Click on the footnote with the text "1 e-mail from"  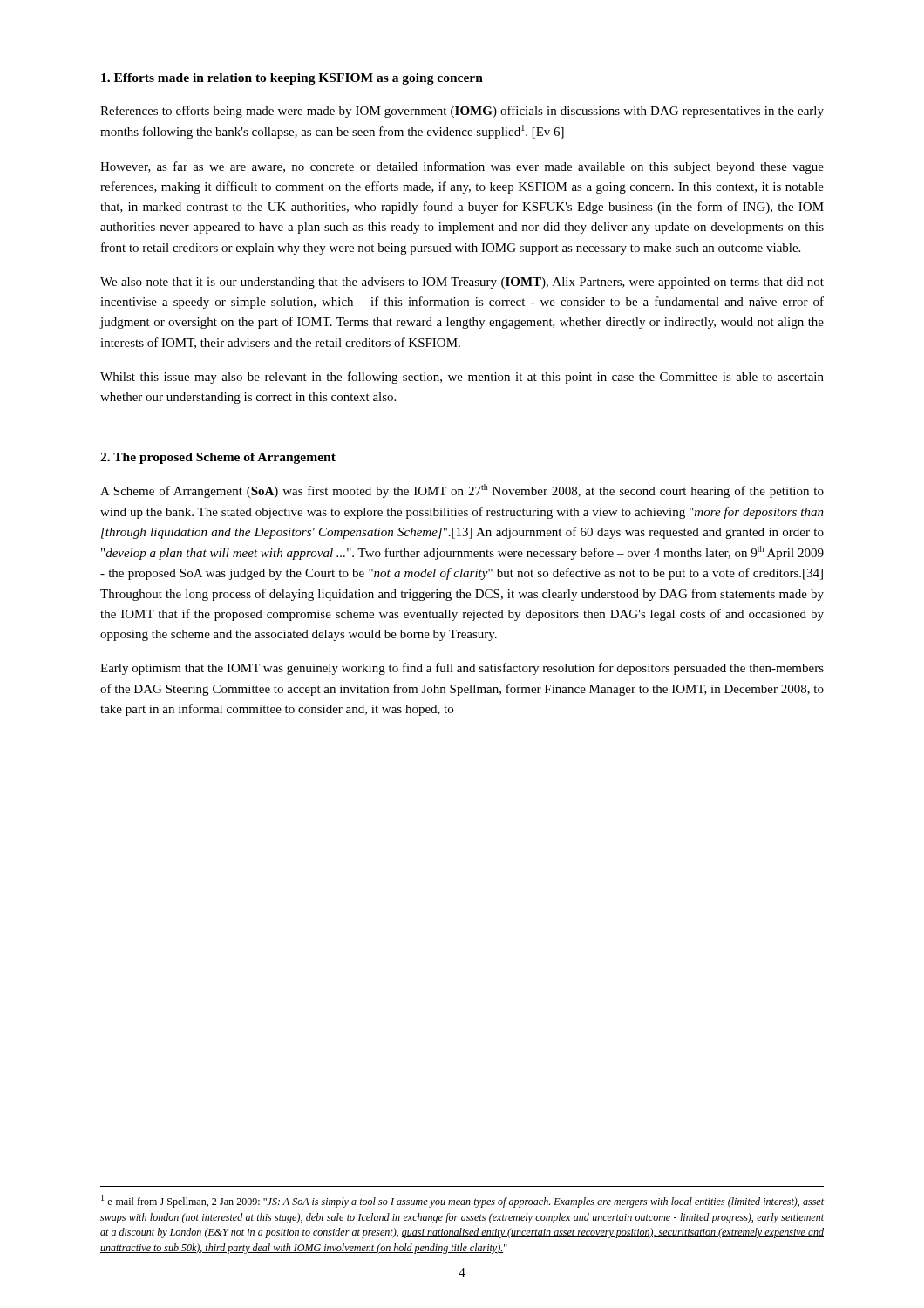click(462, 1223)
